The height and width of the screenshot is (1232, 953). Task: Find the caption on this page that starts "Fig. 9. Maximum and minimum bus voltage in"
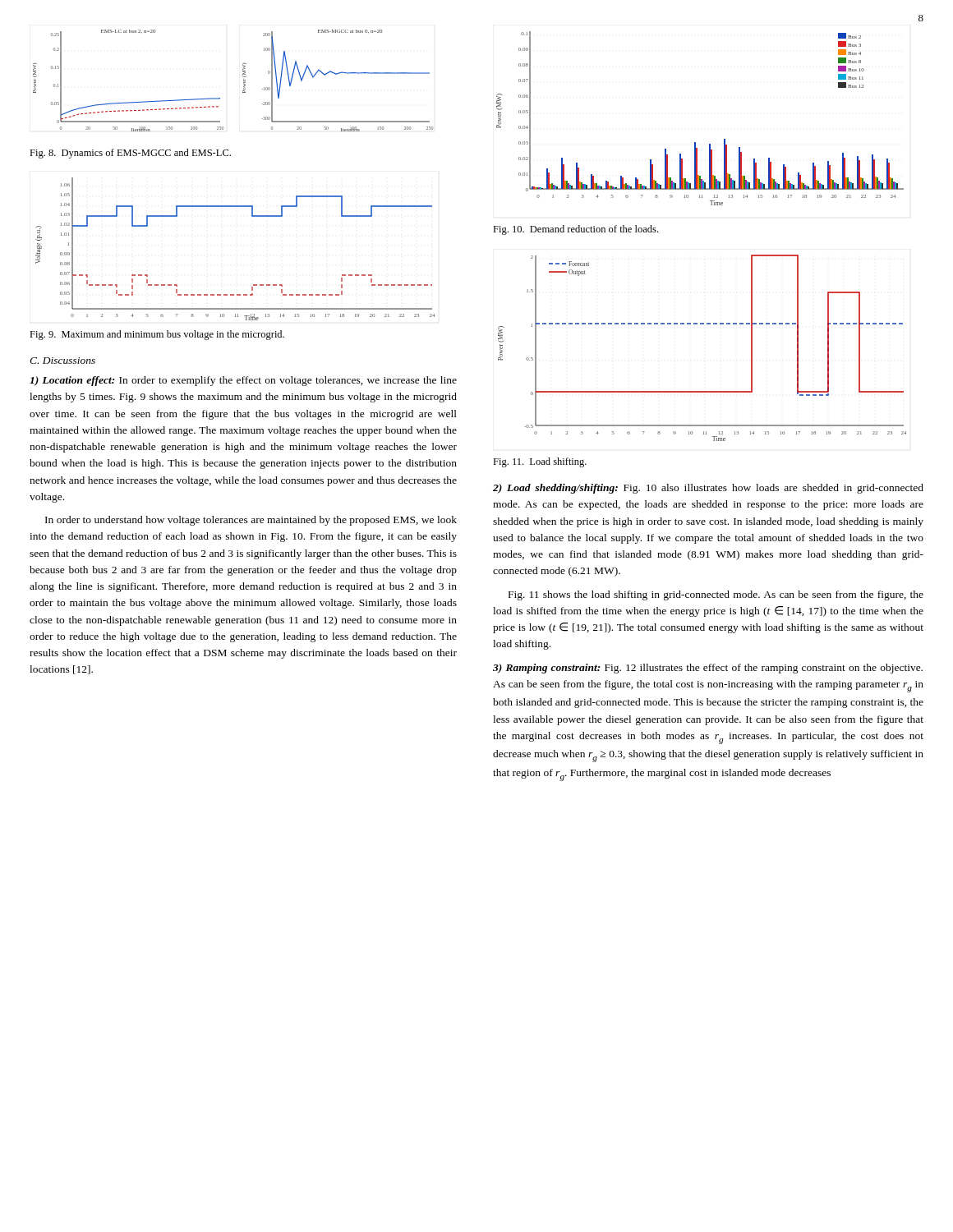tap(157, 334)
